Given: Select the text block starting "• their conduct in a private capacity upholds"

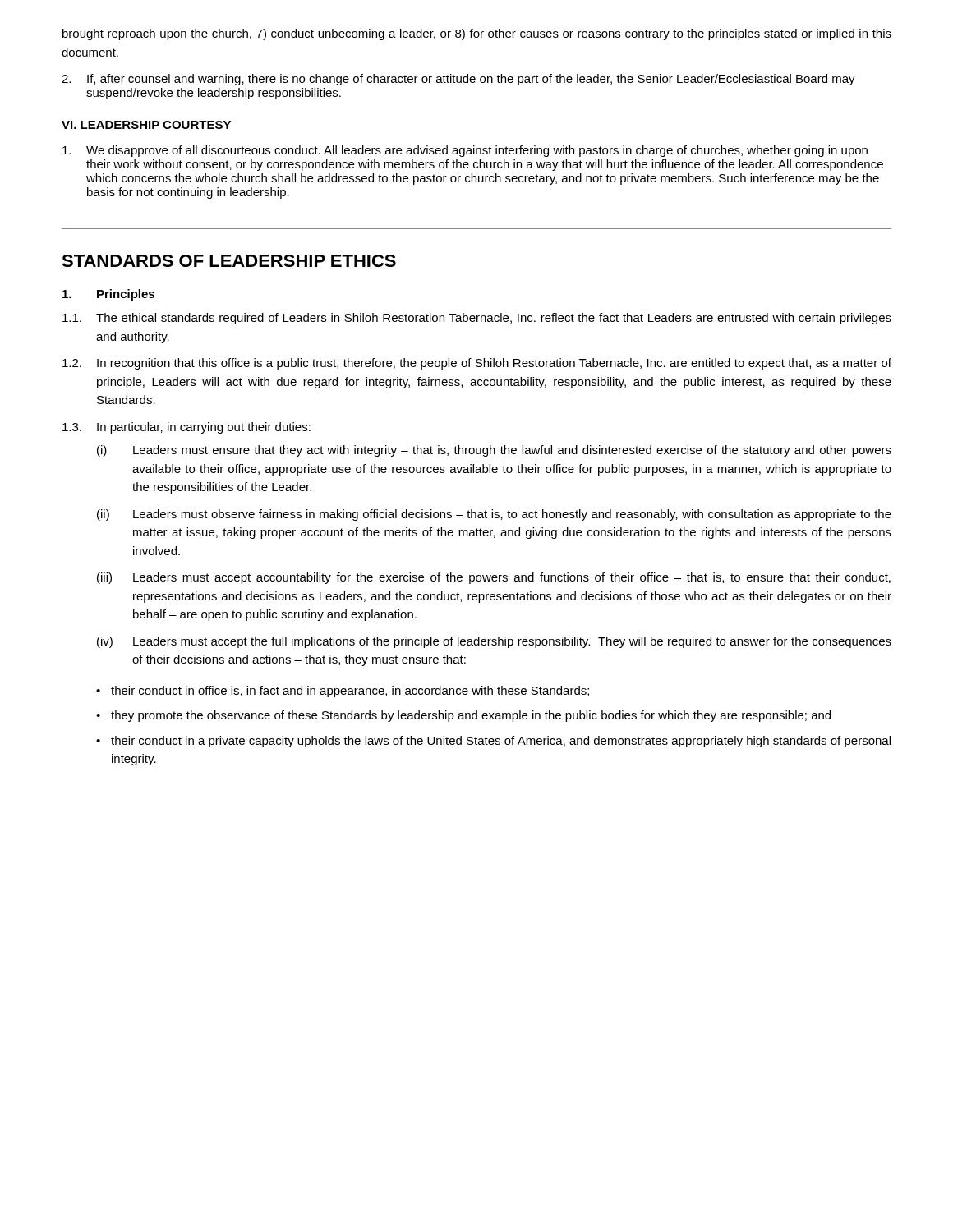Looking at the screenshot, I should pos(494,750).
